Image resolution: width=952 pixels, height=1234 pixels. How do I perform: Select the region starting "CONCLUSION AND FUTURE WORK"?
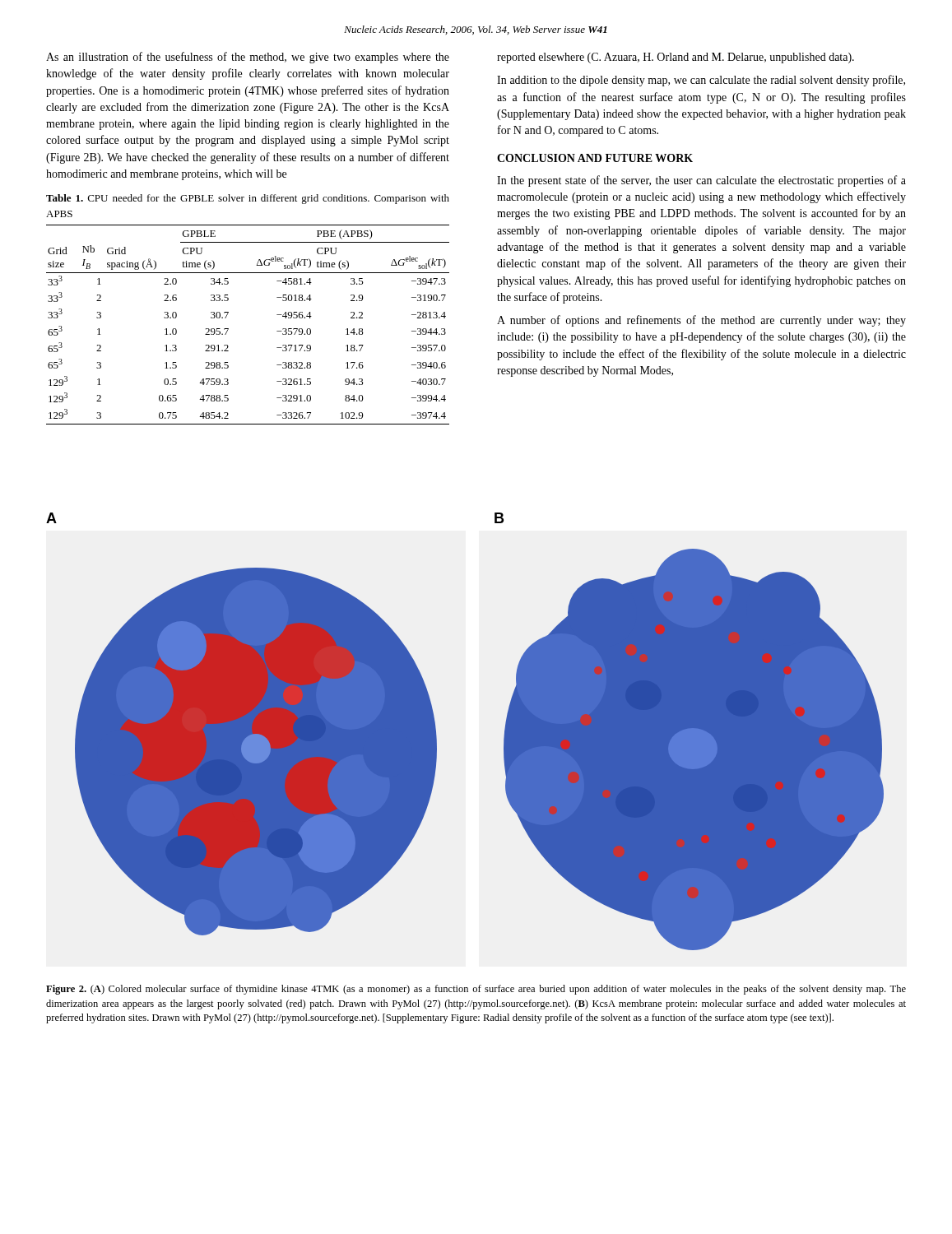(701, 159)
